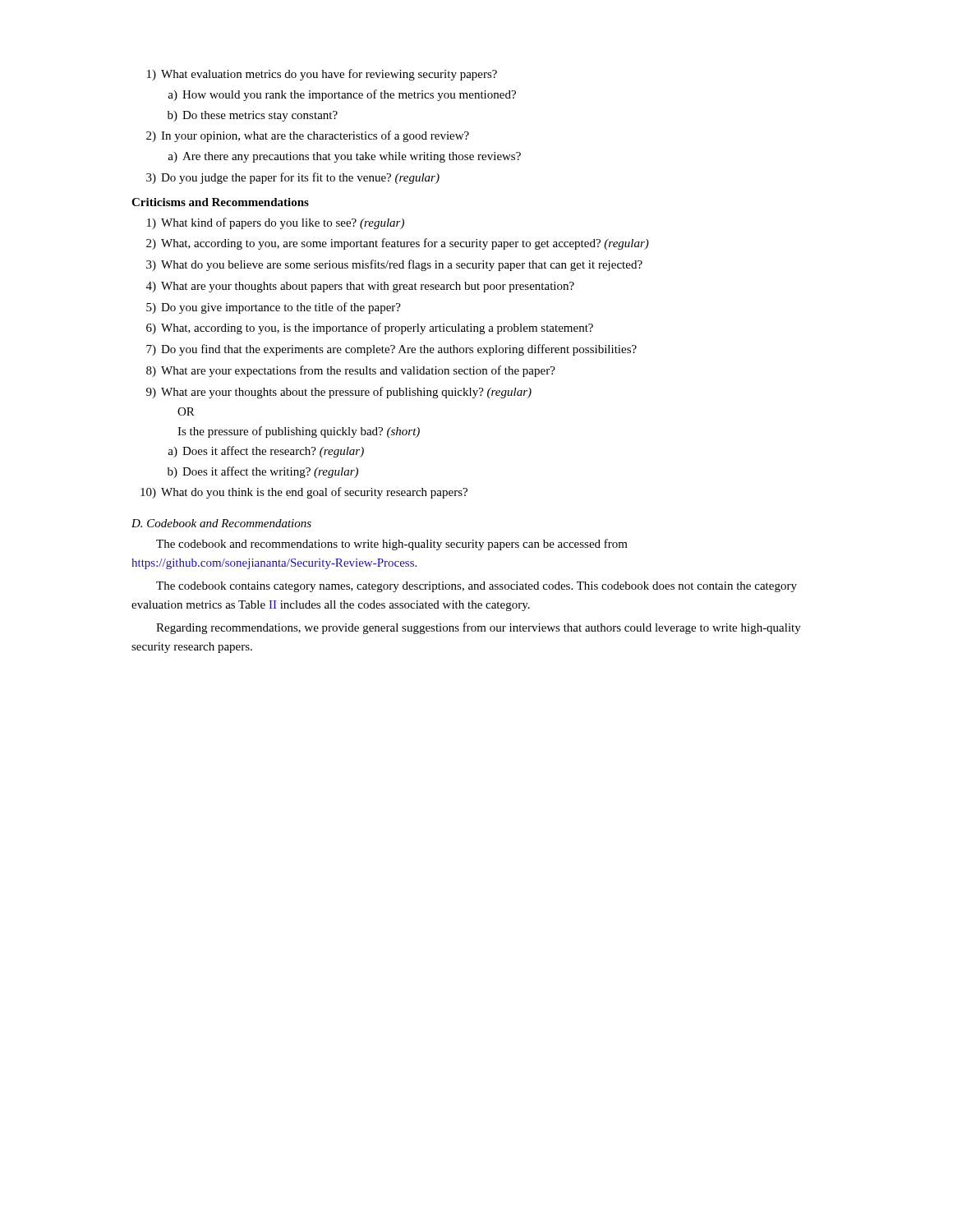
Task: Click on the block starting "The codebook and recommendations to write high-quality"
Action: (x=380, y=553)
